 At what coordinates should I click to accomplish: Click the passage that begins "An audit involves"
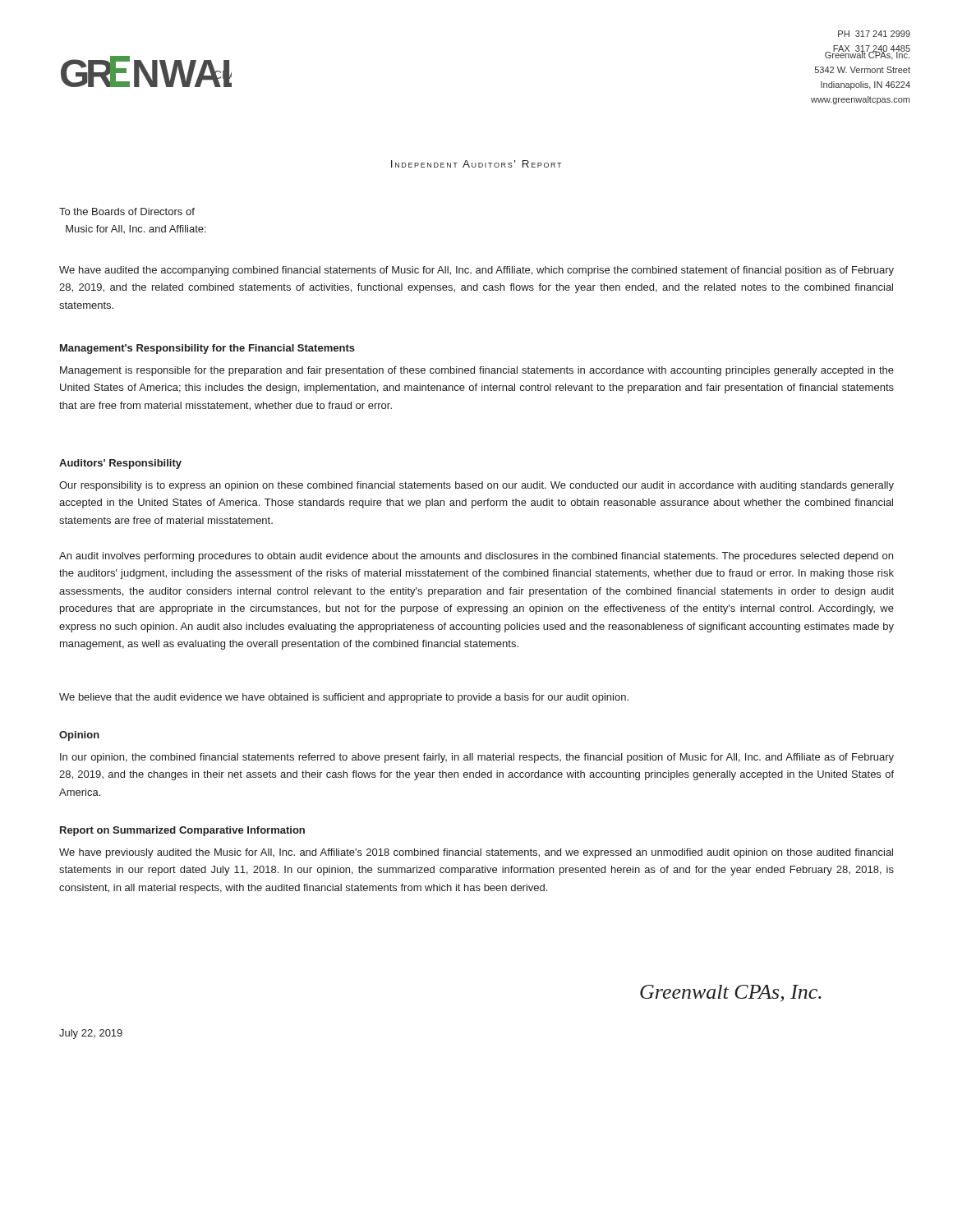click(x=476, y=600)
